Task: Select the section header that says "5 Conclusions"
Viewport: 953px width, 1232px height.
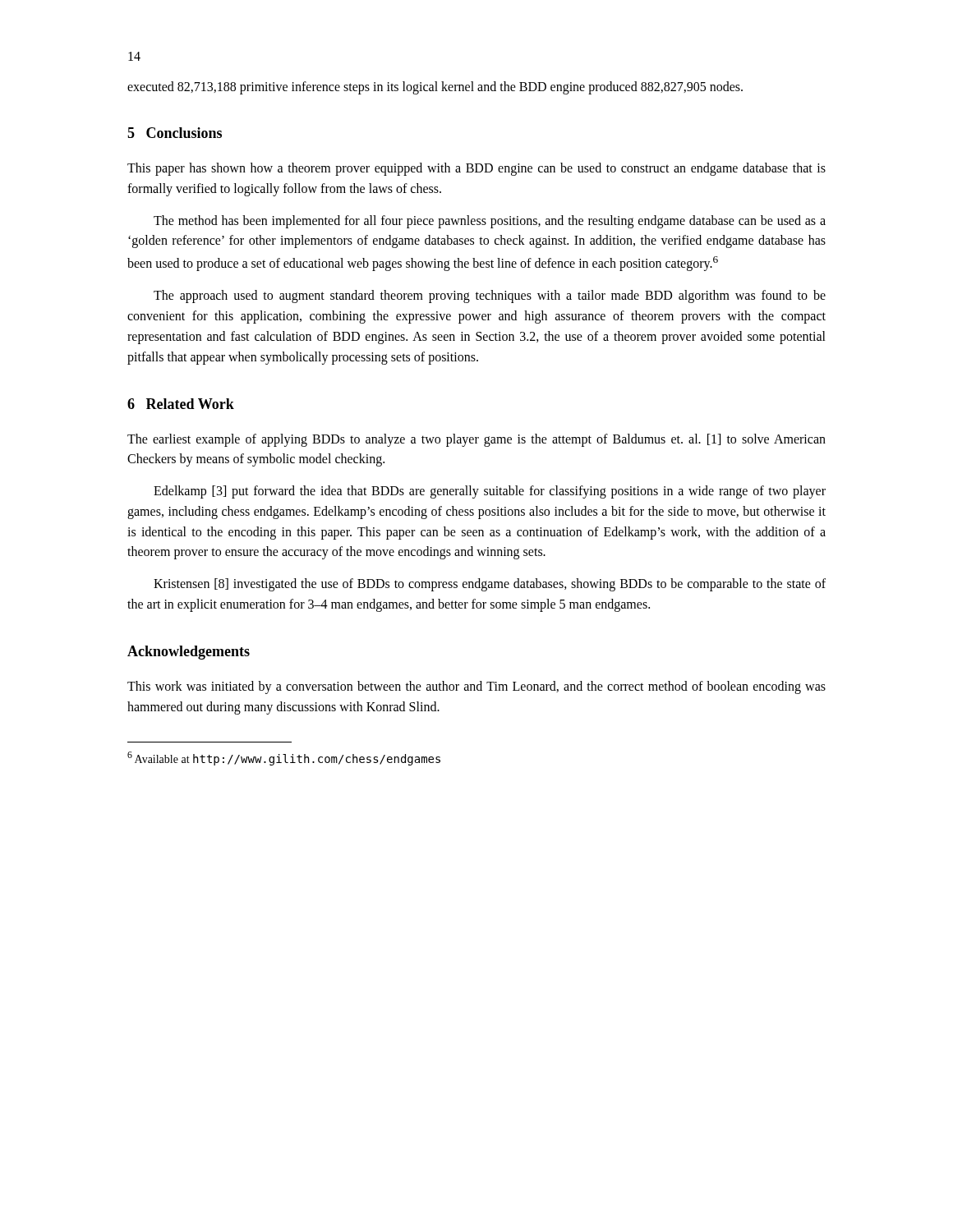Action: pyautogui.click(x=175, y=133)
